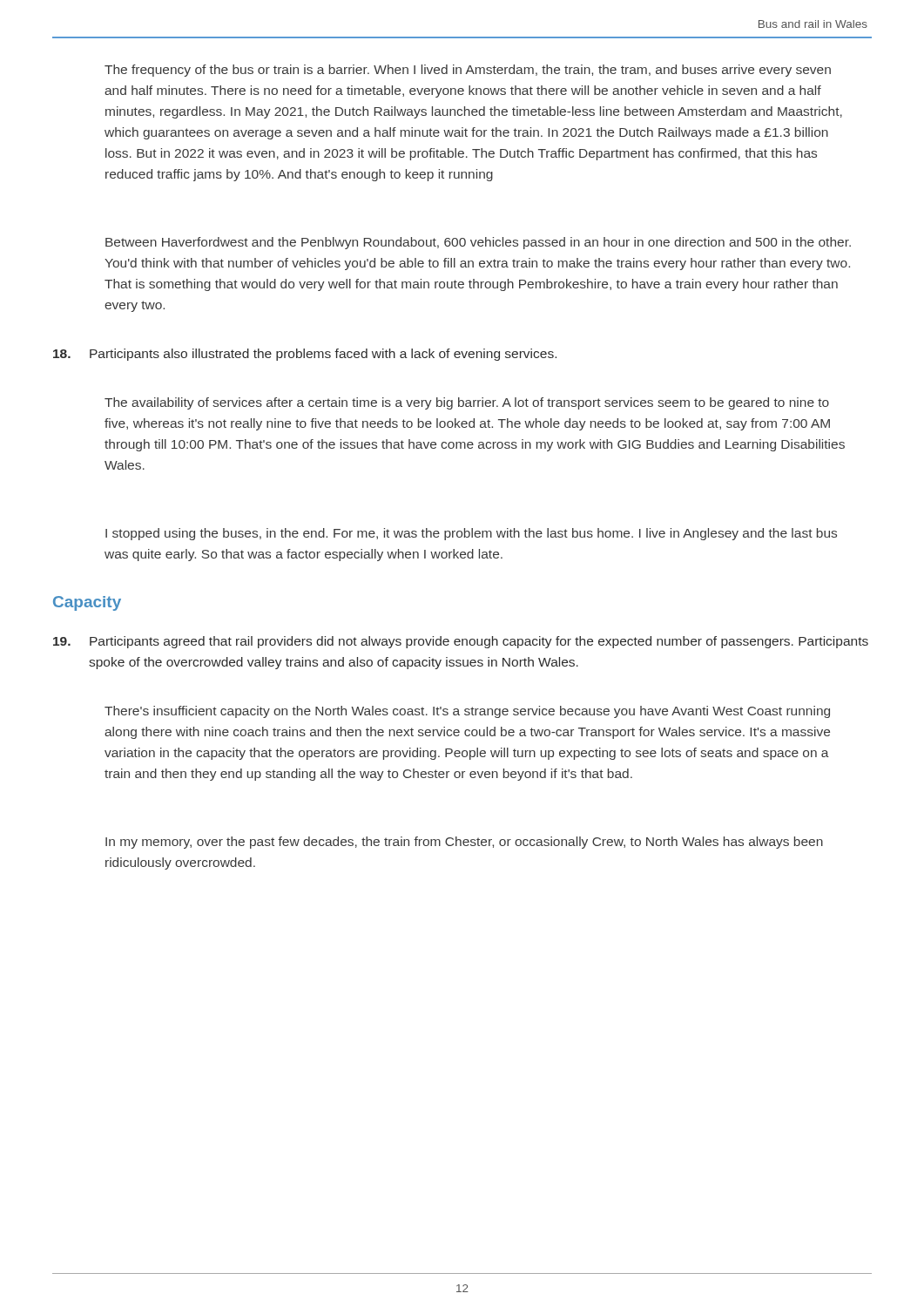Screen dimensions: 1307x924
Task: Locate the text starting "Between Haverfordwest and the Penblwyn Roundabout, 600 vehicles"
Action: (x=478, y=273)
